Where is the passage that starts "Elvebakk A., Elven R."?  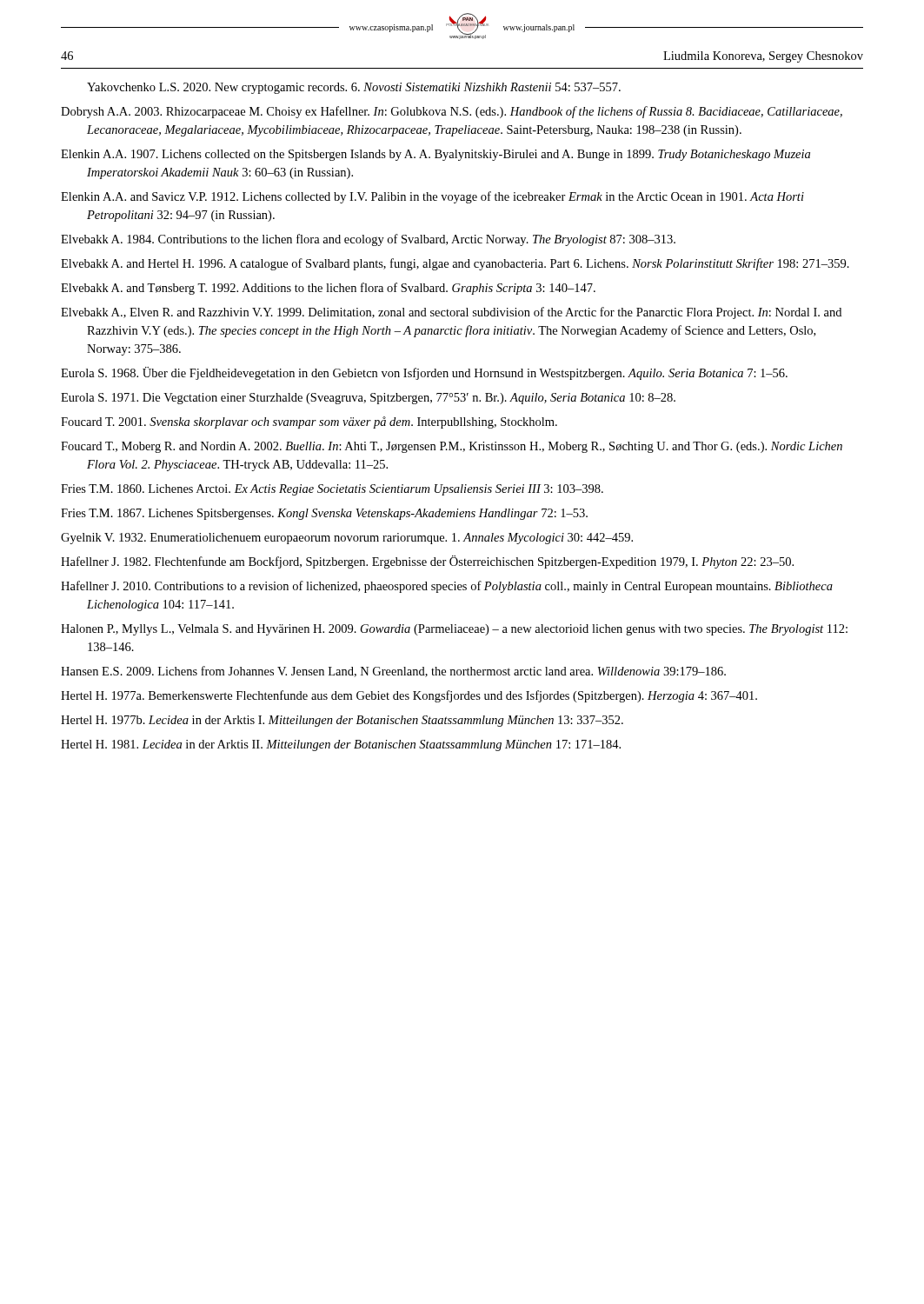pyautogui.click(x=451, y=330)
